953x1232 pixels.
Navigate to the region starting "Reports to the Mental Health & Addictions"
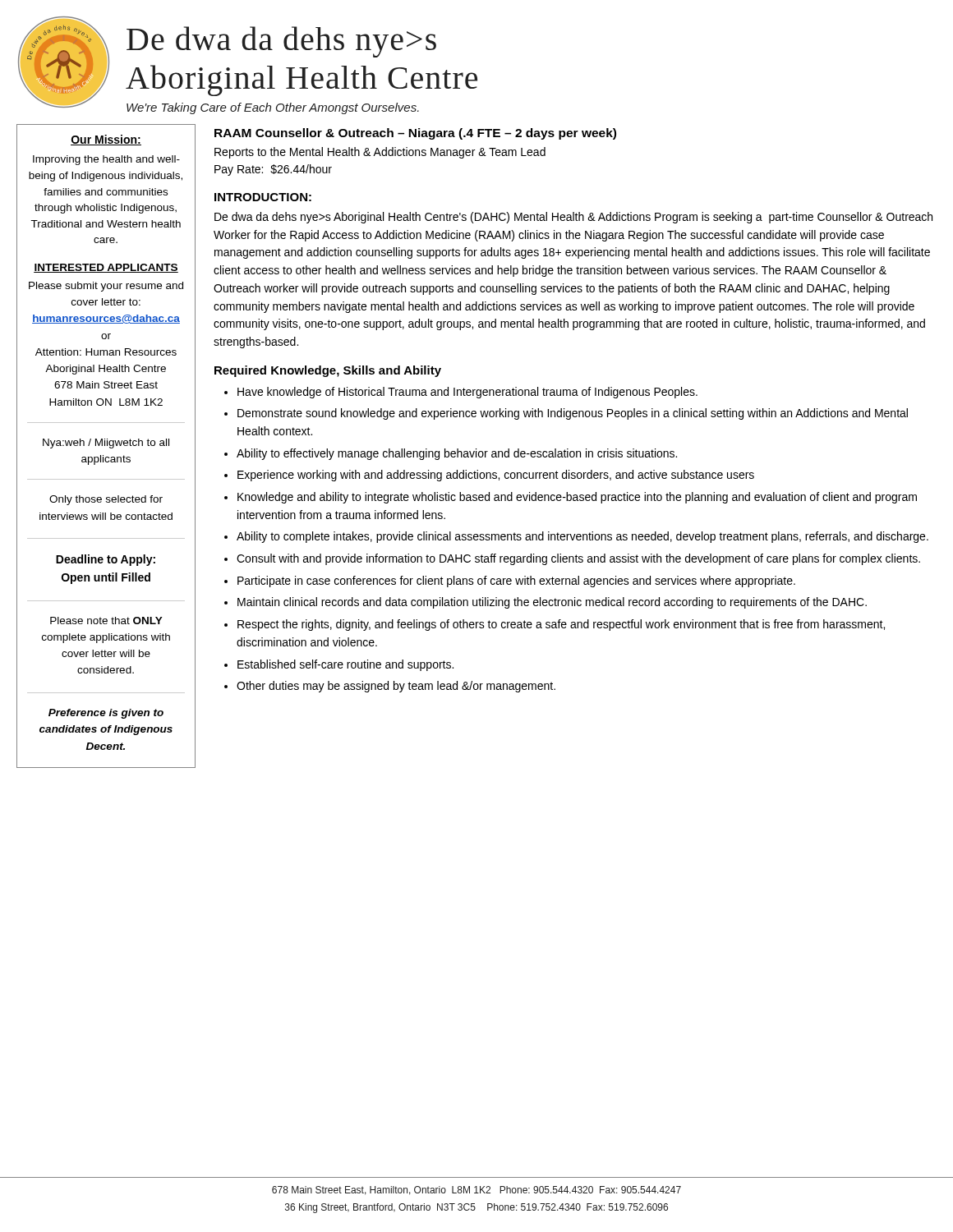pyautogui.click(x=380, y=161)
